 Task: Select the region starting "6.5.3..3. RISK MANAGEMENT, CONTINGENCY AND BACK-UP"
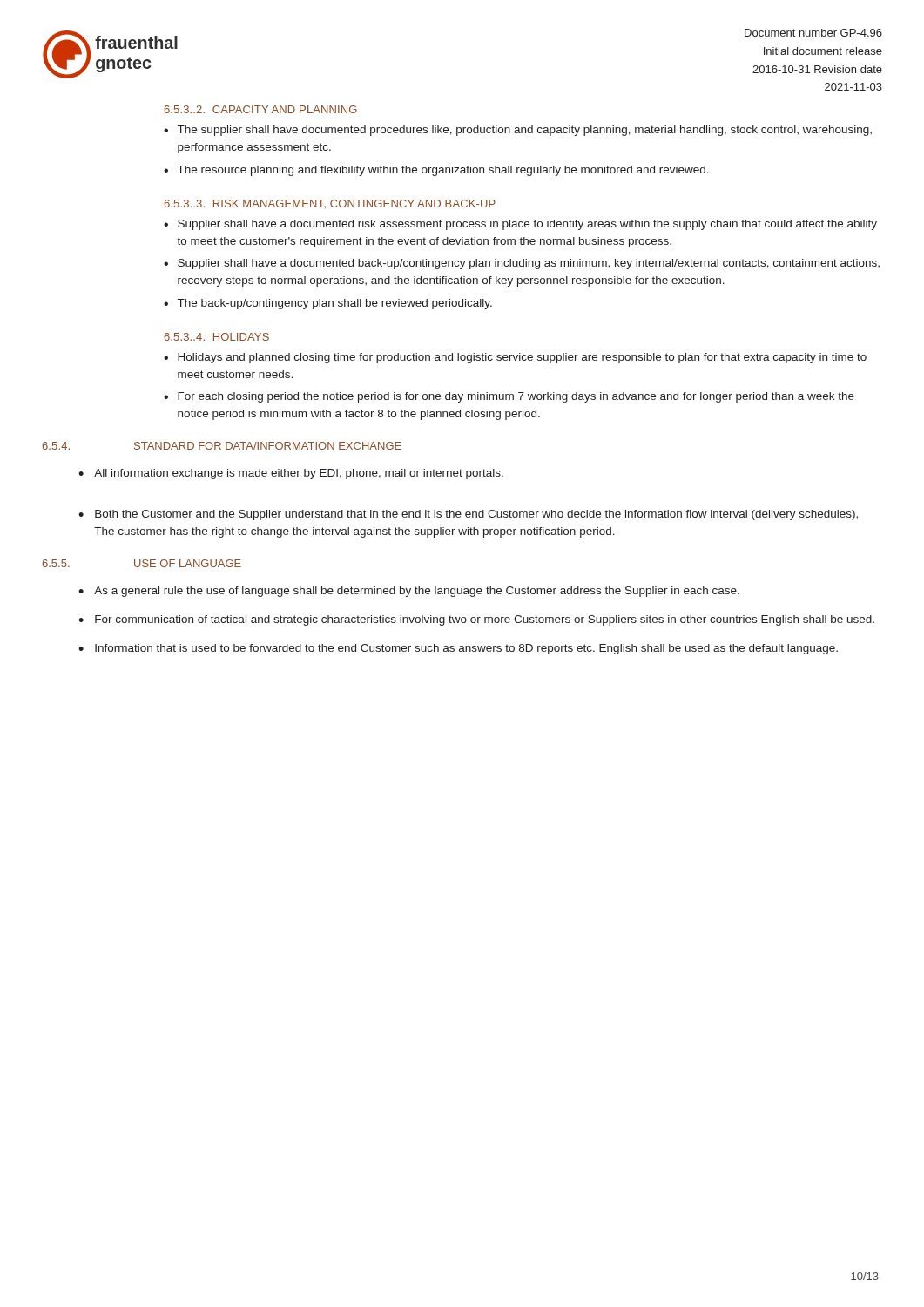[330, 203]
